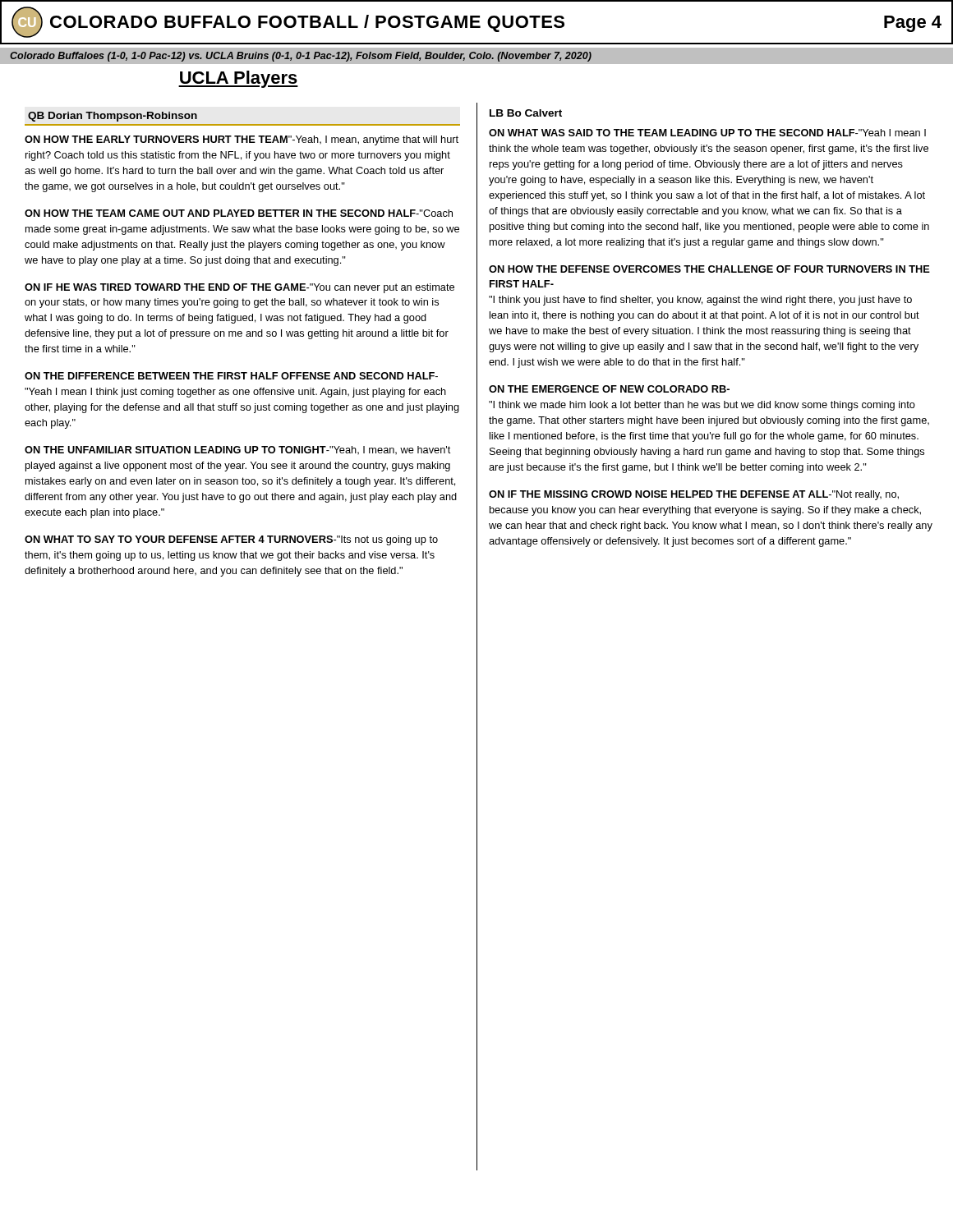Click on the text block with the text "ON HOW THE DEFENSE OVERCOMES THE CHALLENGE OF"
953x1232 pixels.
coord(709,315)
